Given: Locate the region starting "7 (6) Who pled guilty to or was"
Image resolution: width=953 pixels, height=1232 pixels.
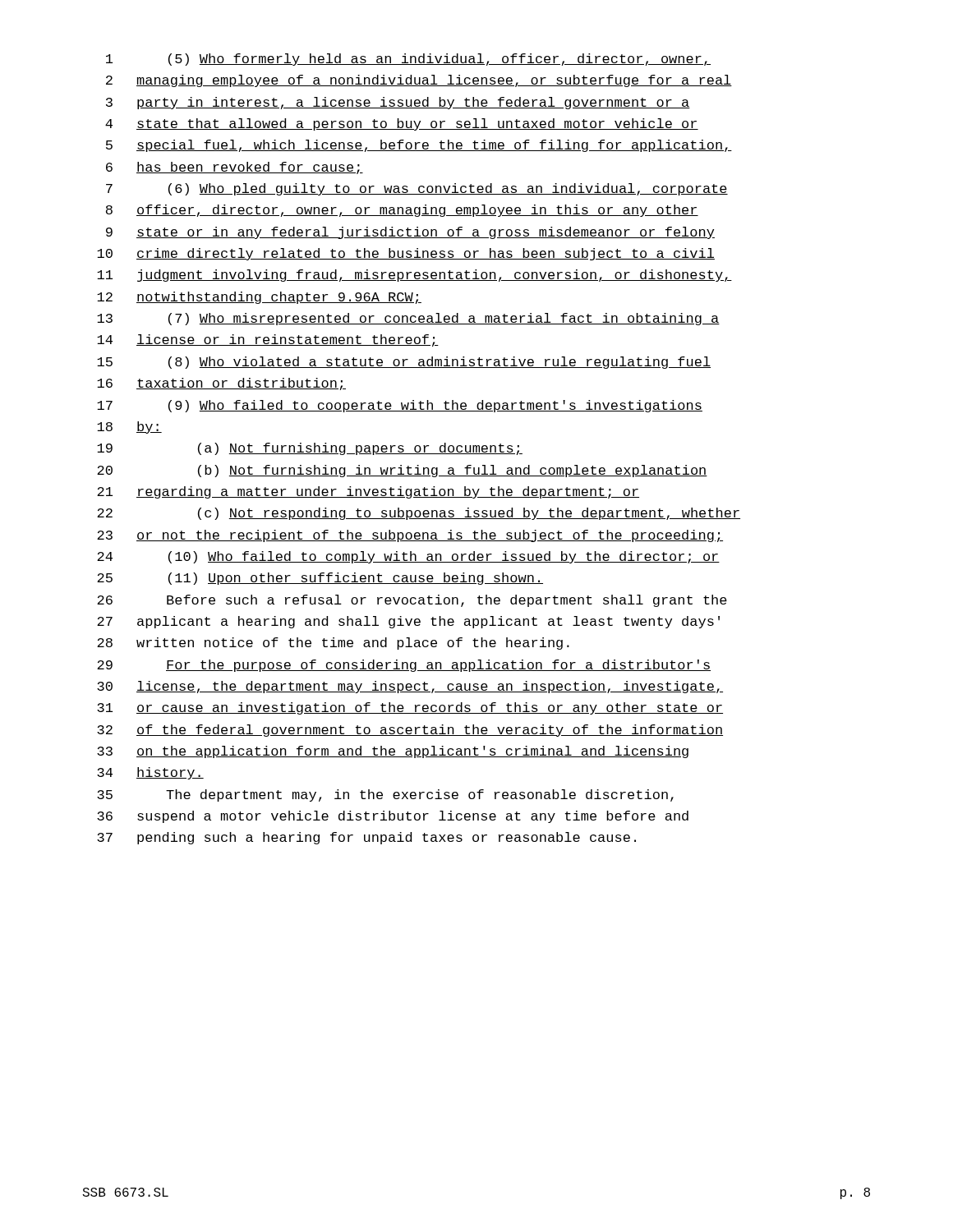Looking at the screenshot, I should click(476, 244).
